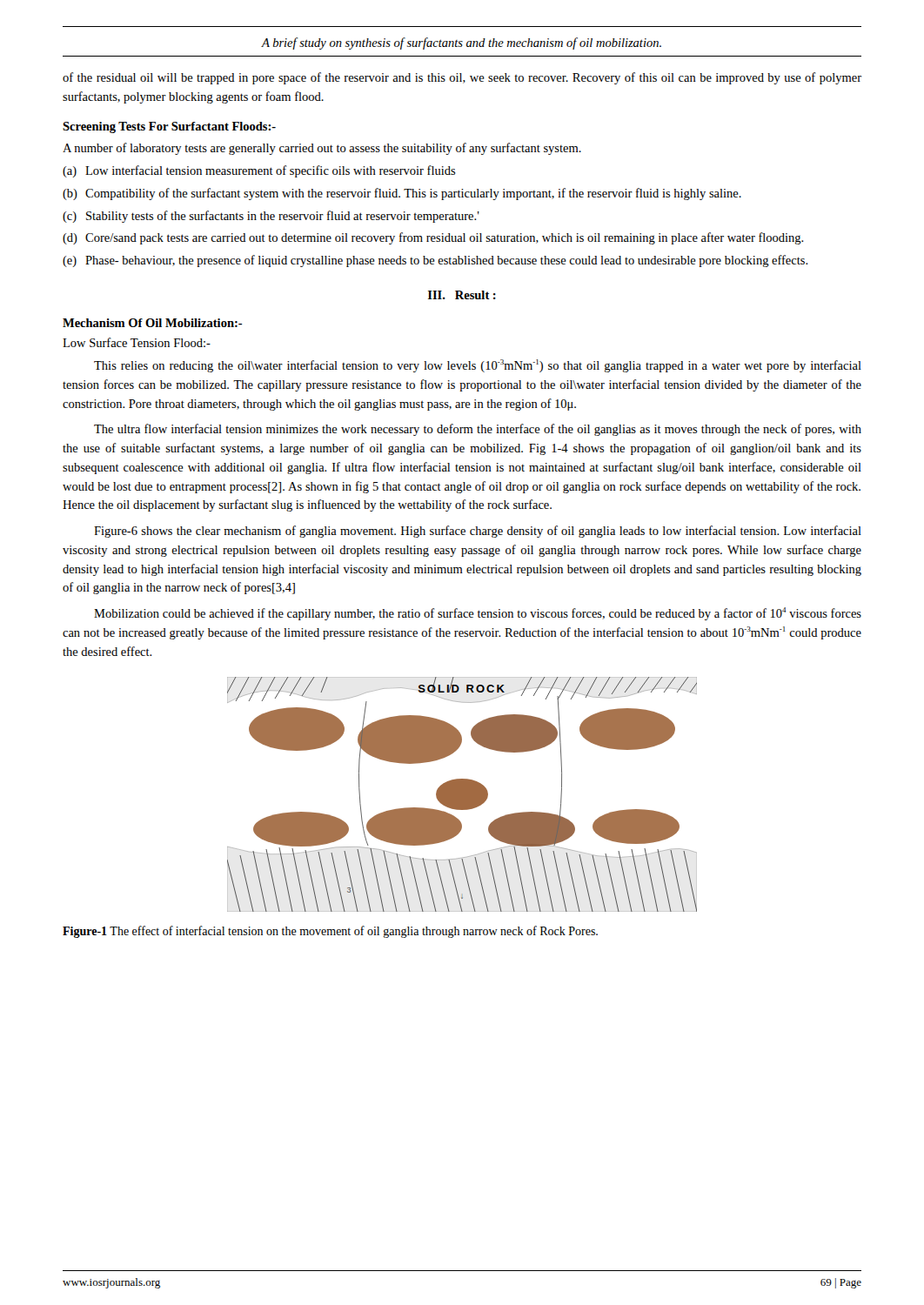Where is the caption that starts "Figure-1 The effect of interfacial tension on"?

[x=462, y=932]
